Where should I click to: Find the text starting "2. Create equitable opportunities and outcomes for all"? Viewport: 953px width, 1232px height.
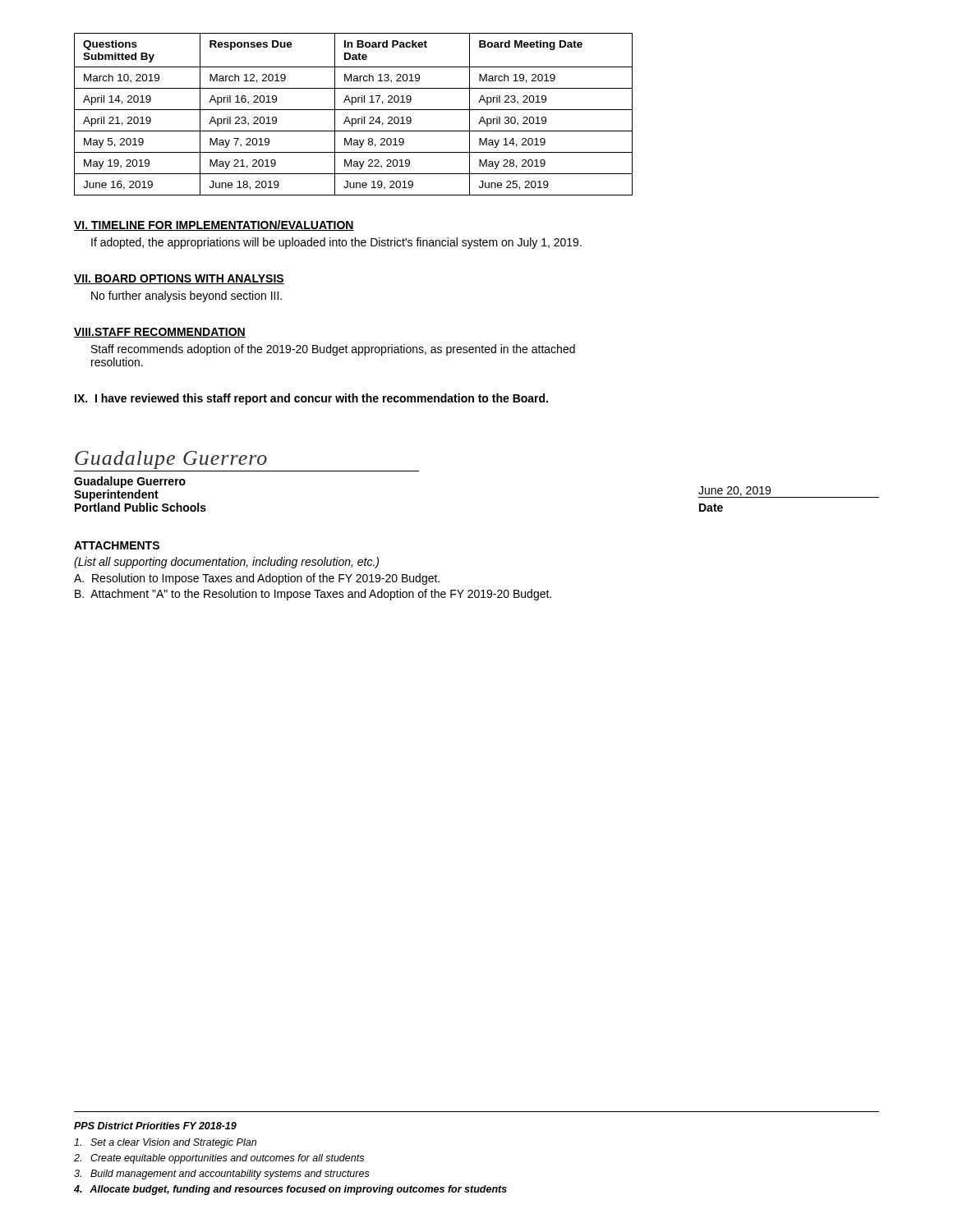click(x=219, y=1158)
